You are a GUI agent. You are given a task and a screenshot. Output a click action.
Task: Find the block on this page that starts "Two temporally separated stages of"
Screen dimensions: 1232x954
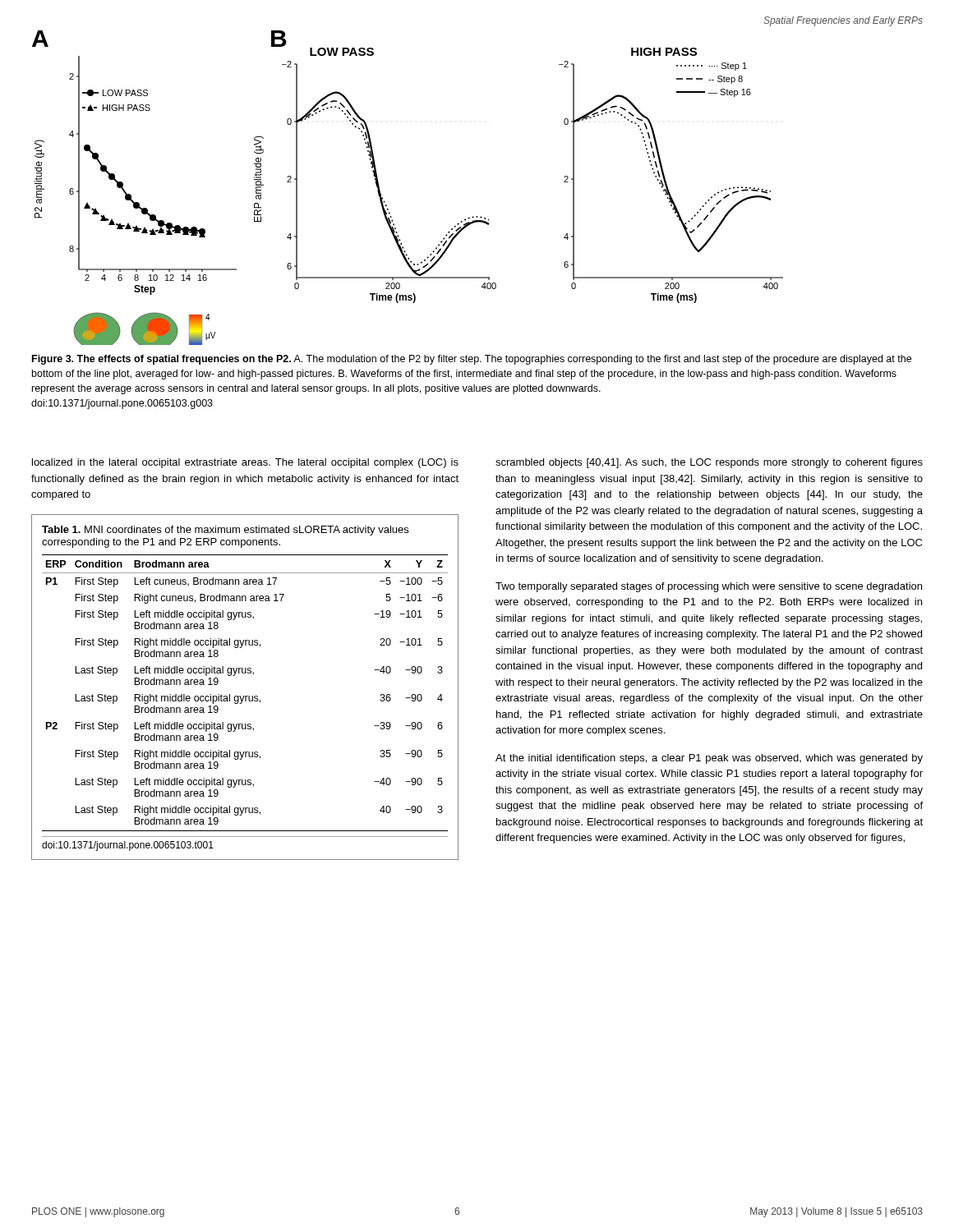(x=709, y=658)
